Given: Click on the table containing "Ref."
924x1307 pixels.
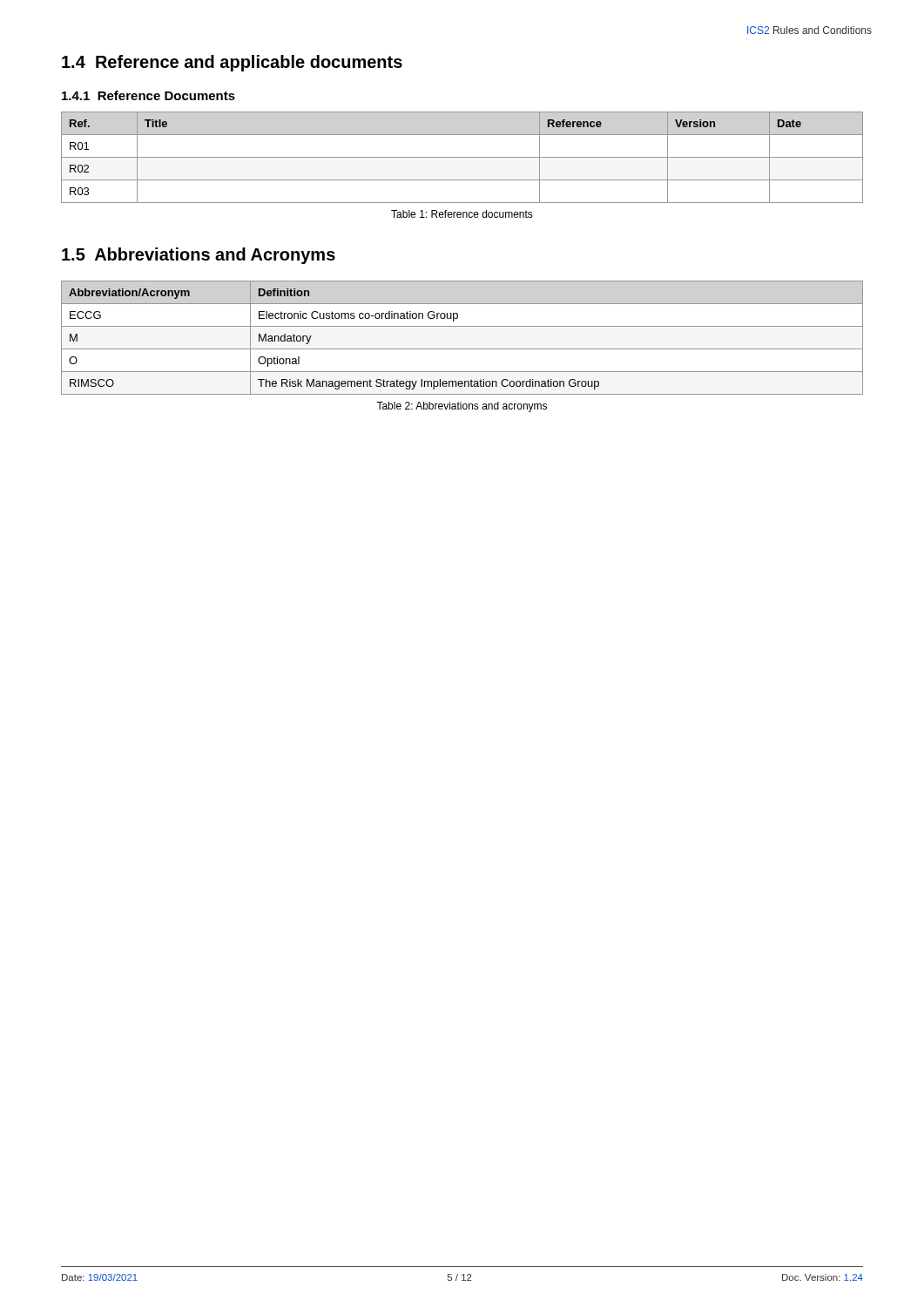Looking at the screenshot, I should (462, 157).
